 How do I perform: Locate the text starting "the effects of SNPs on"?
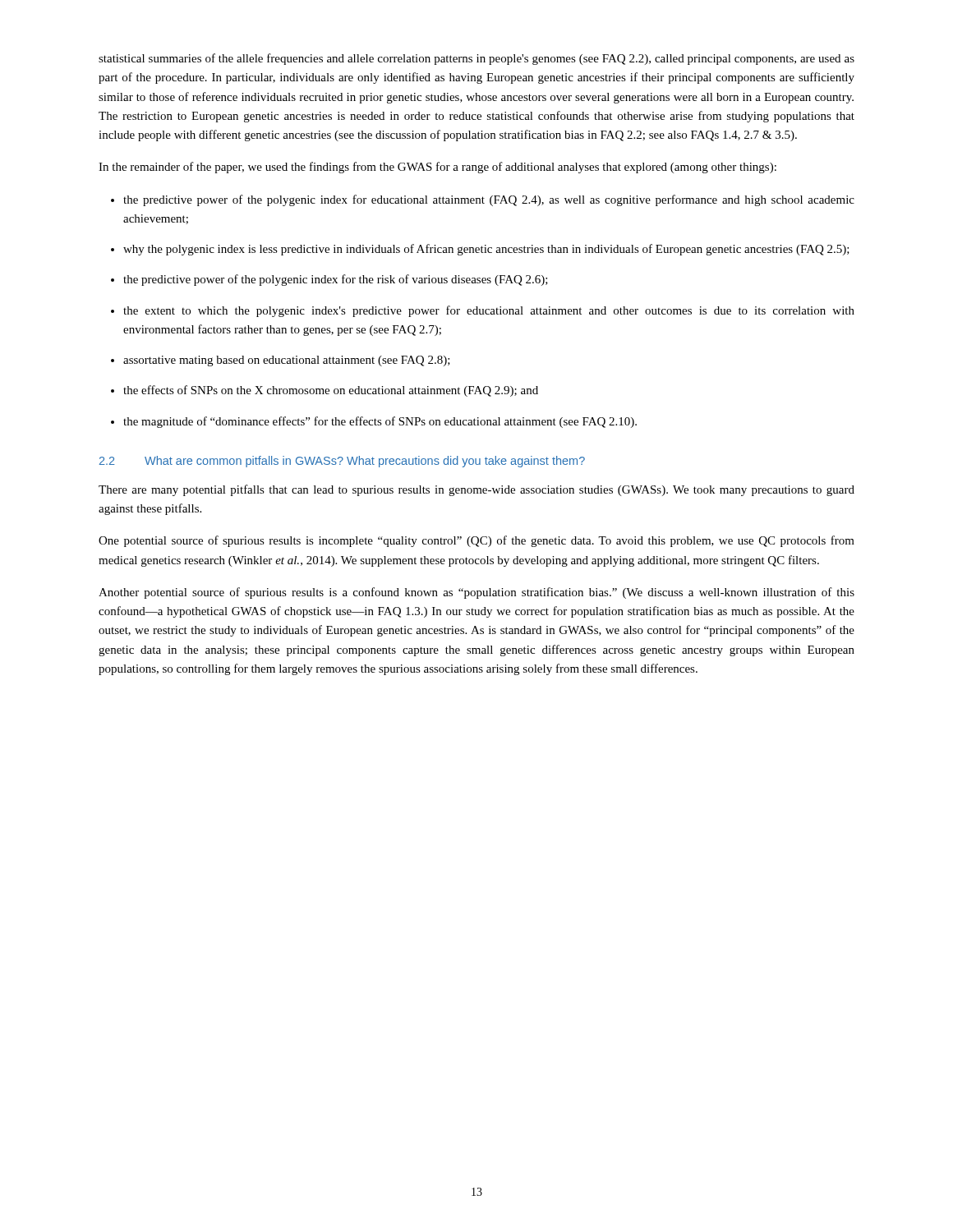(x=476, y=391)
